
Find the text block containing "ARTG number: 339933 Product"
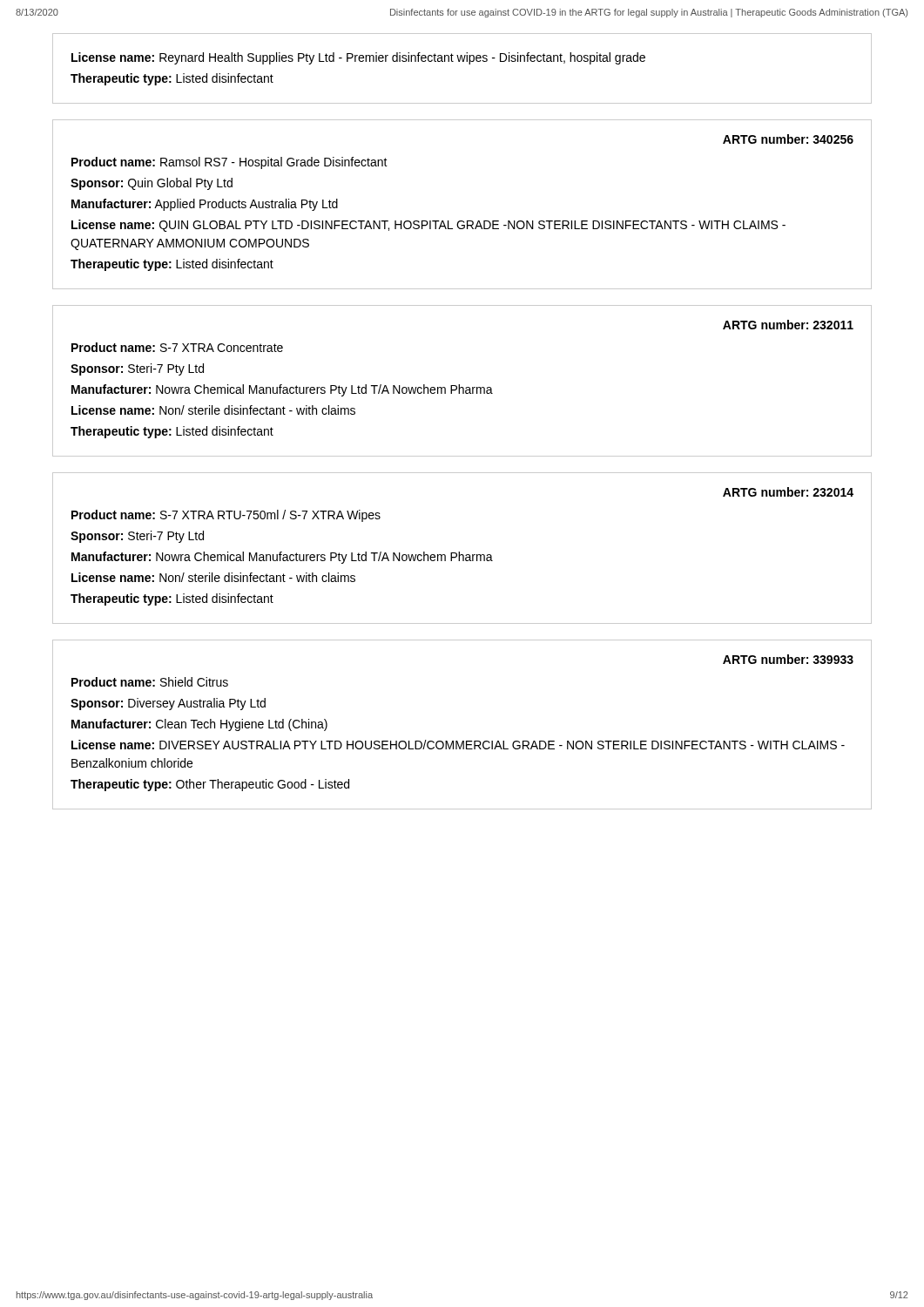788,659
